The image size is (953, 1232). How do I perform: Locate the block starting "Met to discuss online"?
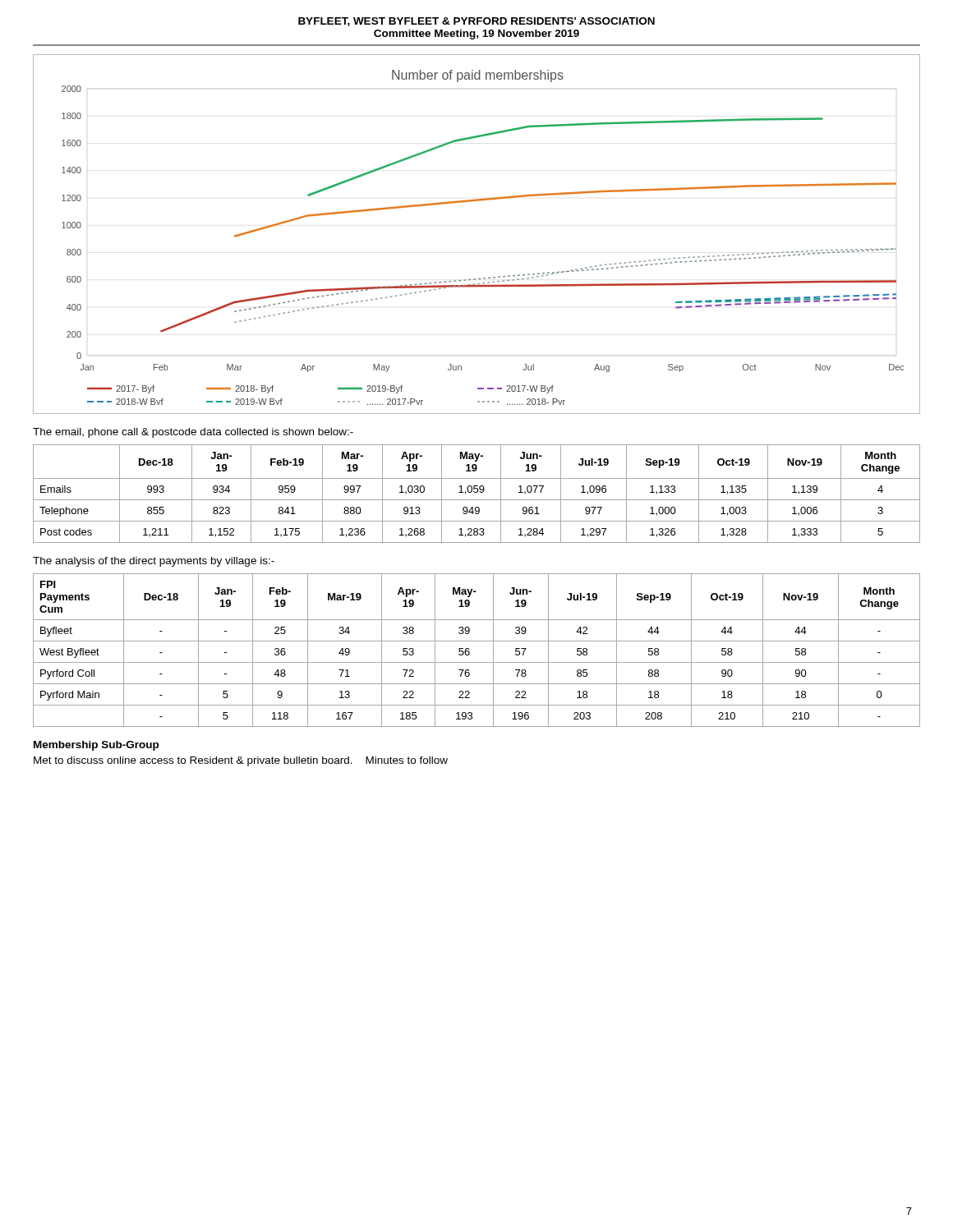(x=240, y=760)
